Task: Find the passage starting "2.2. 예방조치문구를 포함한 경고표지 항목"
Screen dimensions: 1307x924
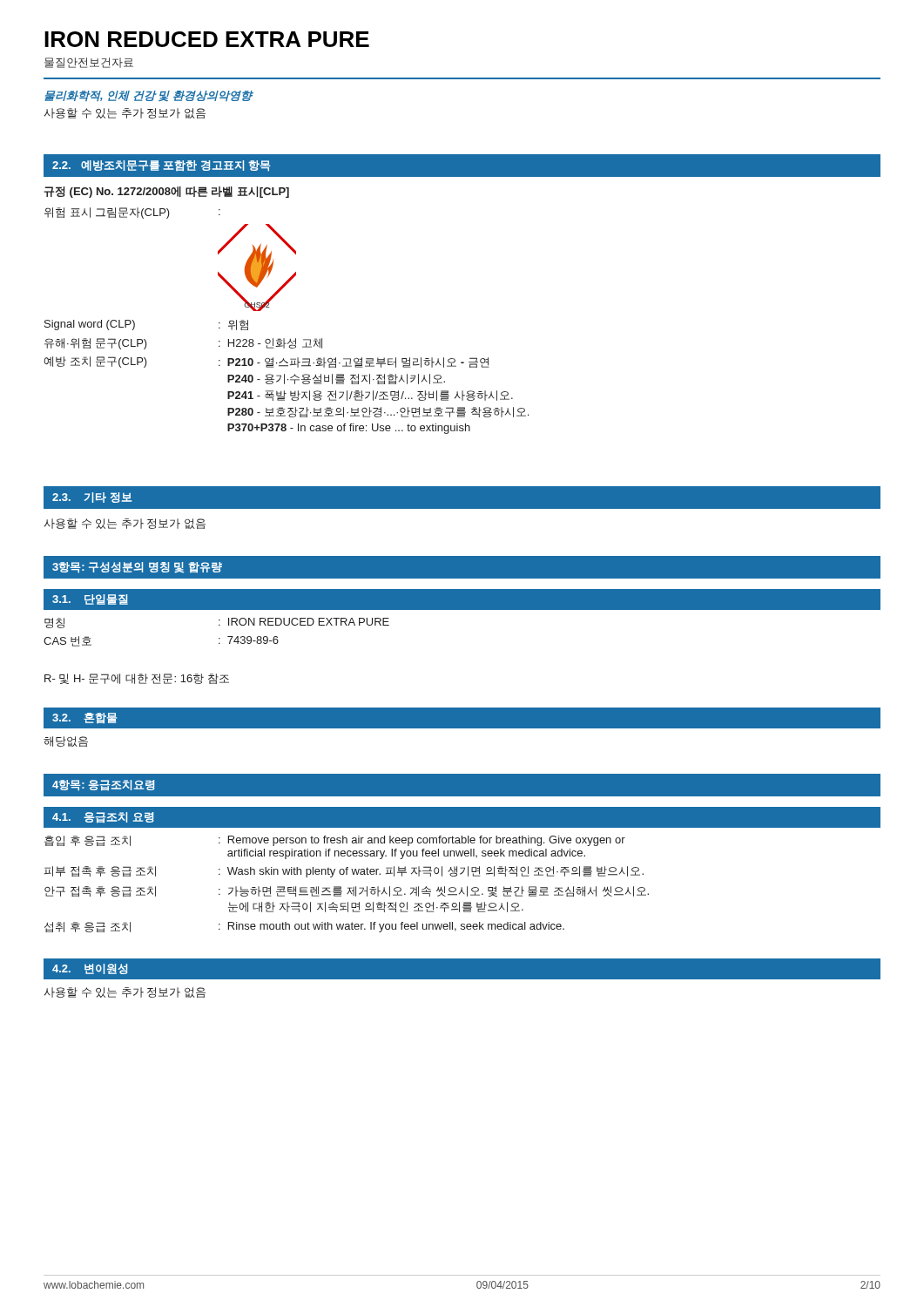Action: tap(462, 166)
